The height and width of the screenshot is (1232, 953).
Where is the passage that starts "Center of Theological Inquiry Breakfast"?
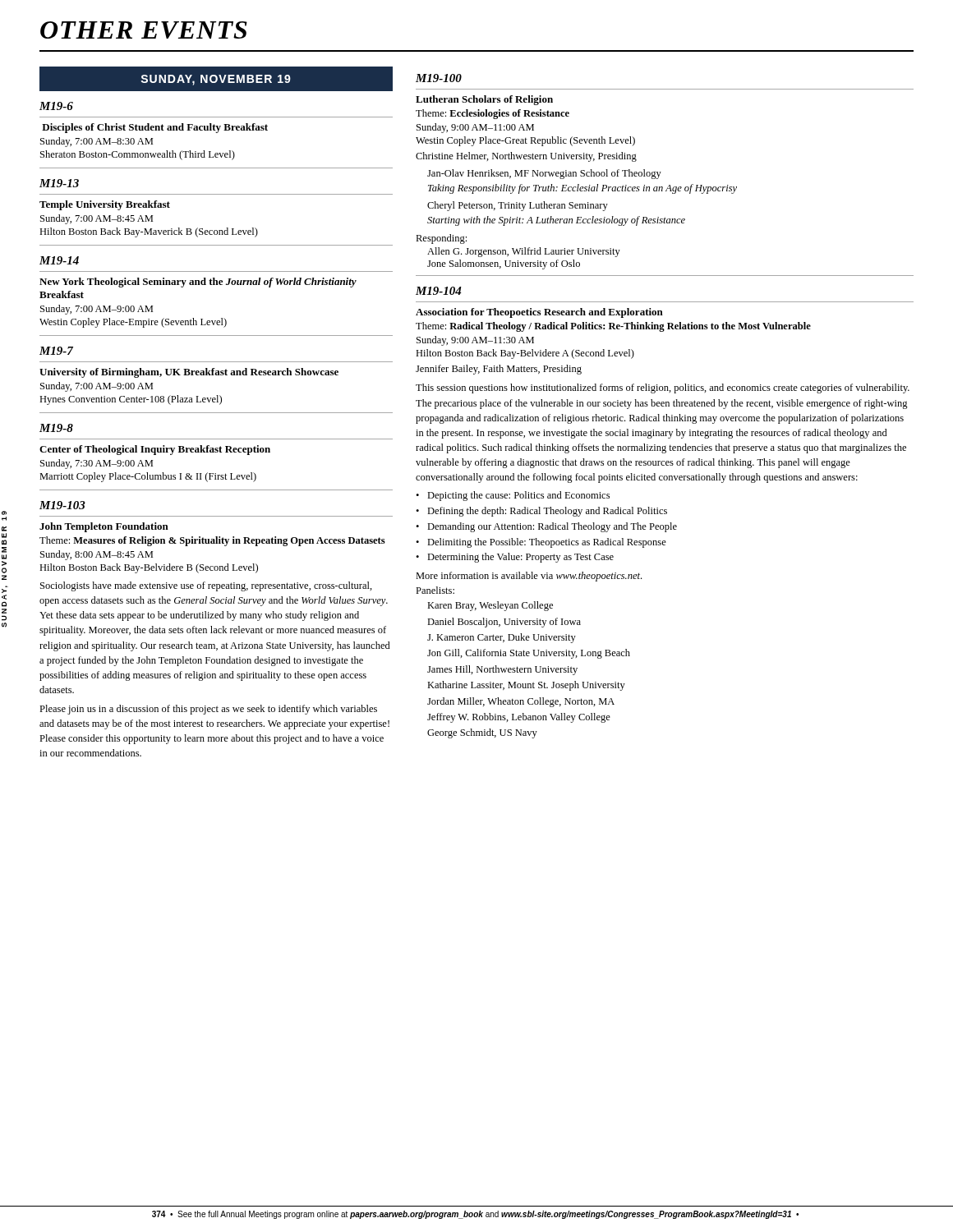pyautogui.click(x=216, y=463)
